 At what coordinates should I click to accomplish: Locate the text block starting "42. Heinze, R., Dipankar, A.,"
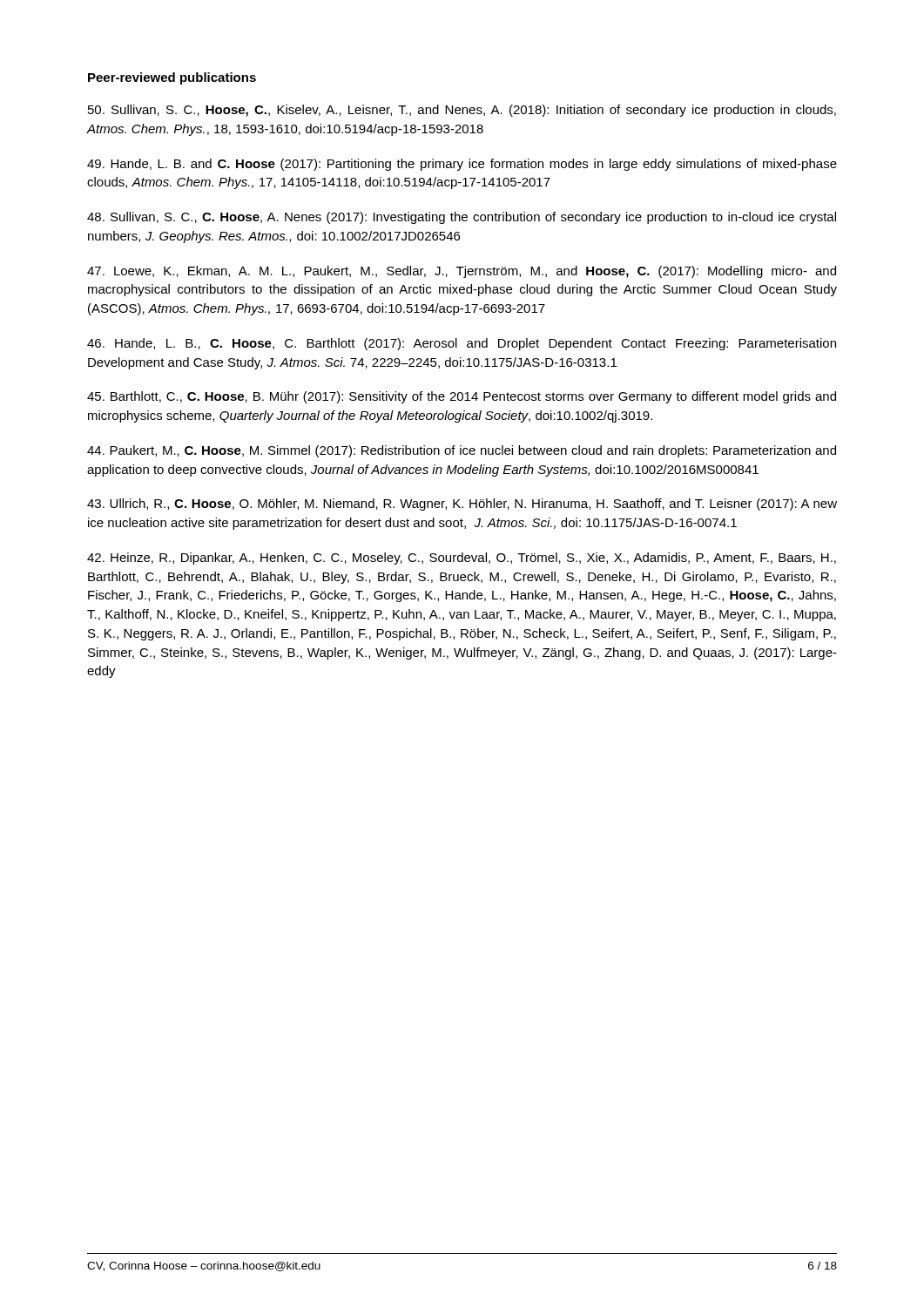[462, 614]
